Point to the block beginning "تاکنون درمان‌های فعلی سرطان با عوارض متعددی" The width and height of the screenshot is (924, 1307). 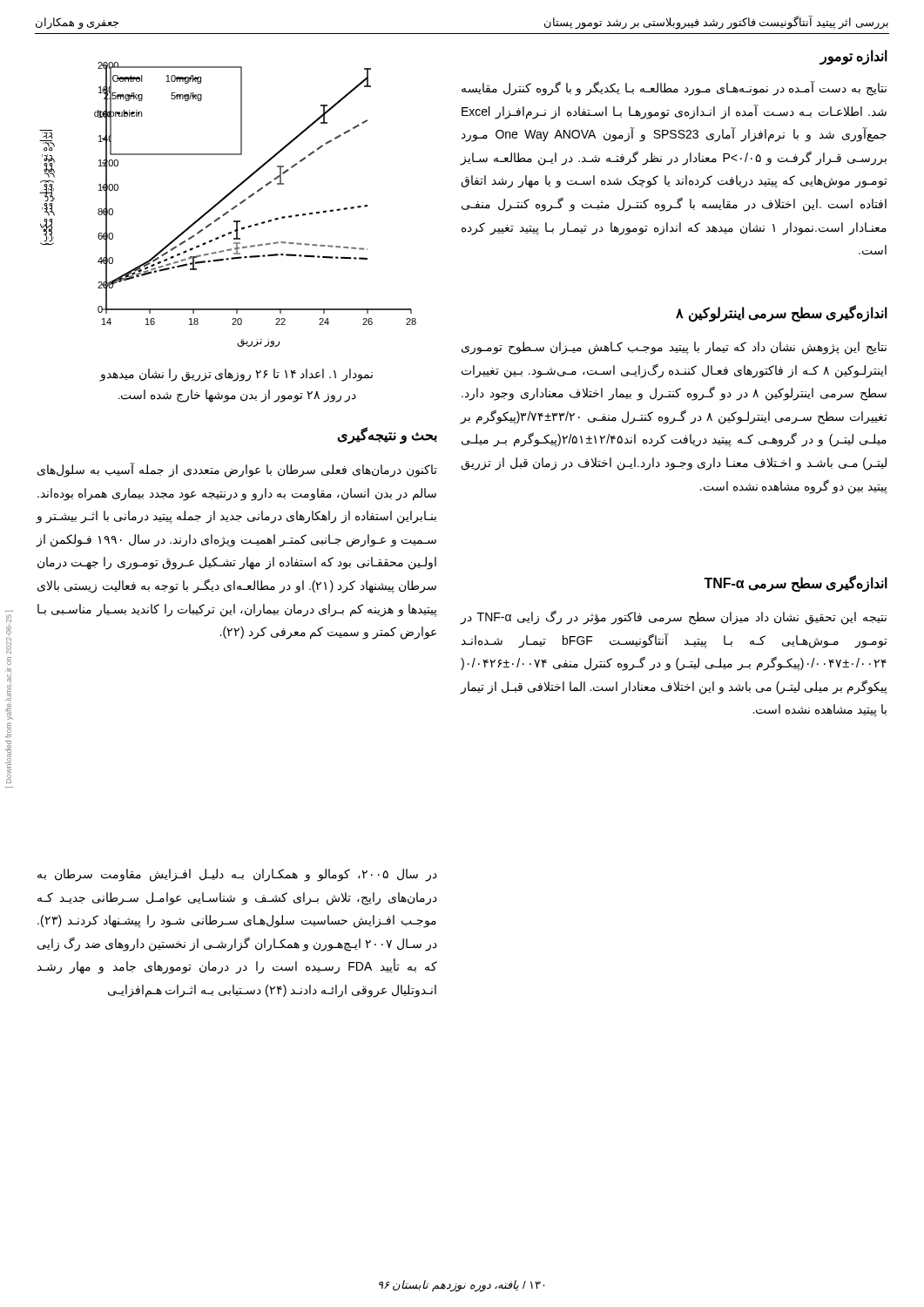tap(237, 551)
